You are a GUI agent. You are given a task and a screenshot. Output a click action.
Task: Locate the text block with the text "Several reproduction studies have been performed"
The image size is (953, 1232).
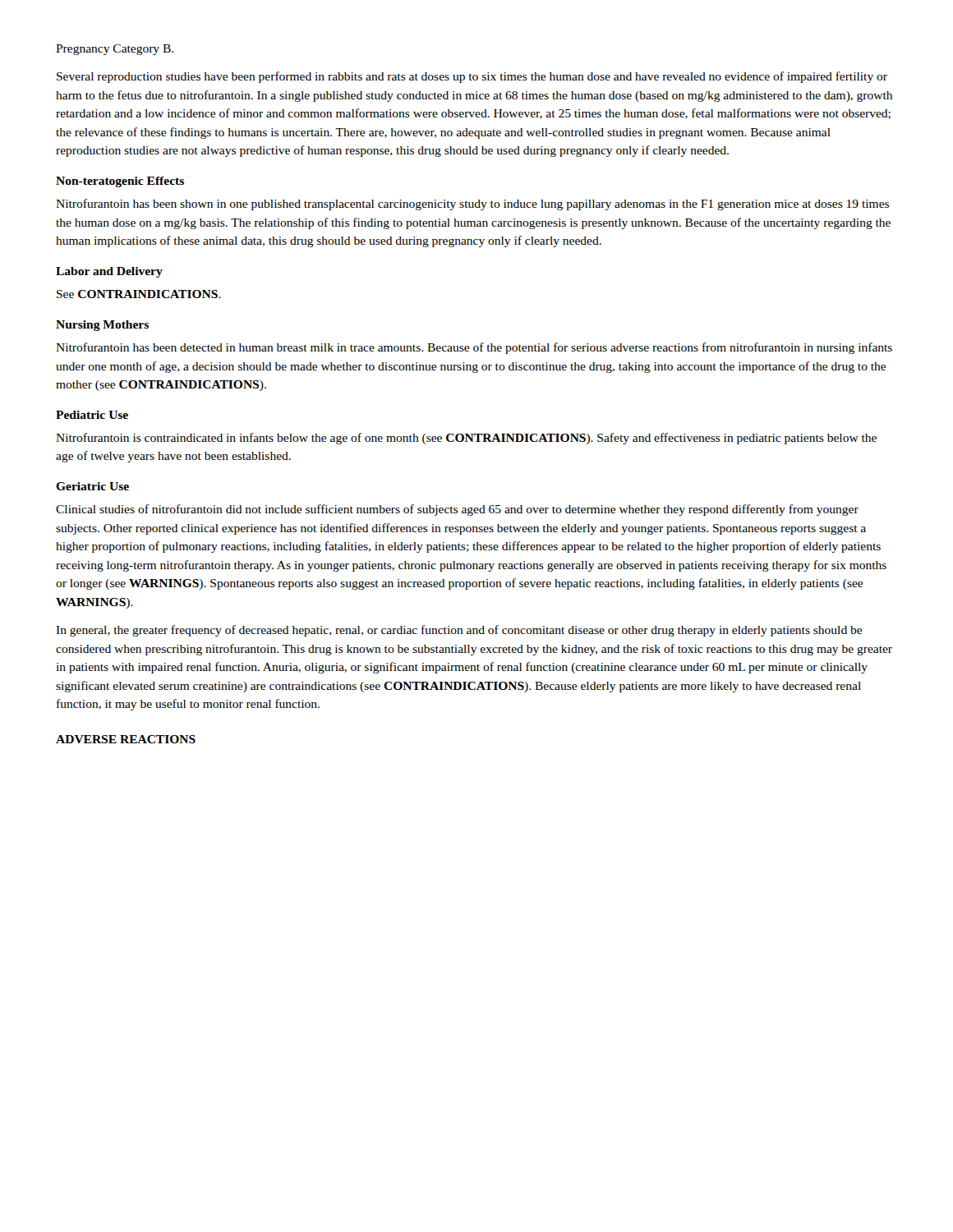474,113
